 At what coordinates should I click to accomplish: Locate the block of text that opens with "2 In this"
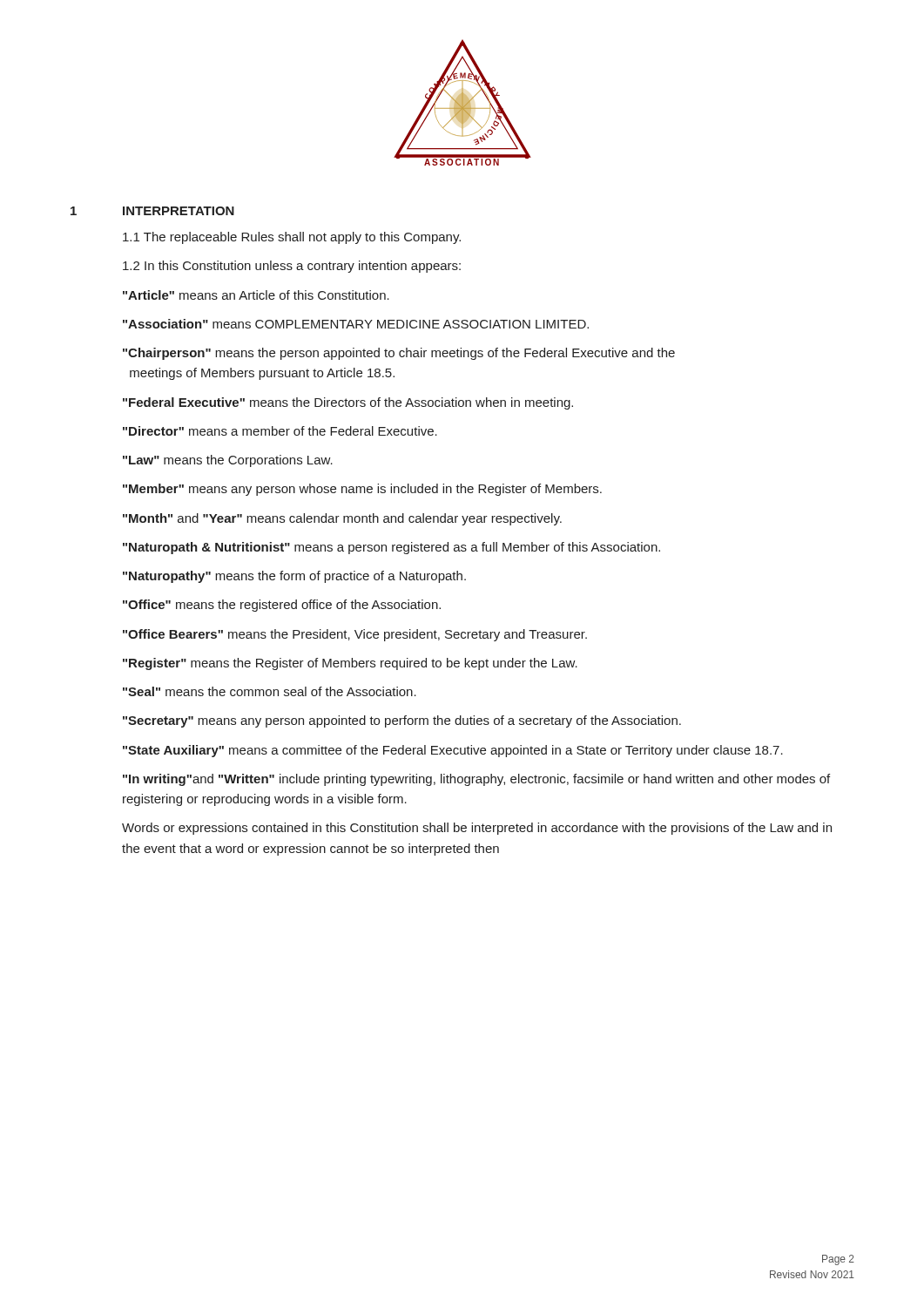click(x=292, y=266)
